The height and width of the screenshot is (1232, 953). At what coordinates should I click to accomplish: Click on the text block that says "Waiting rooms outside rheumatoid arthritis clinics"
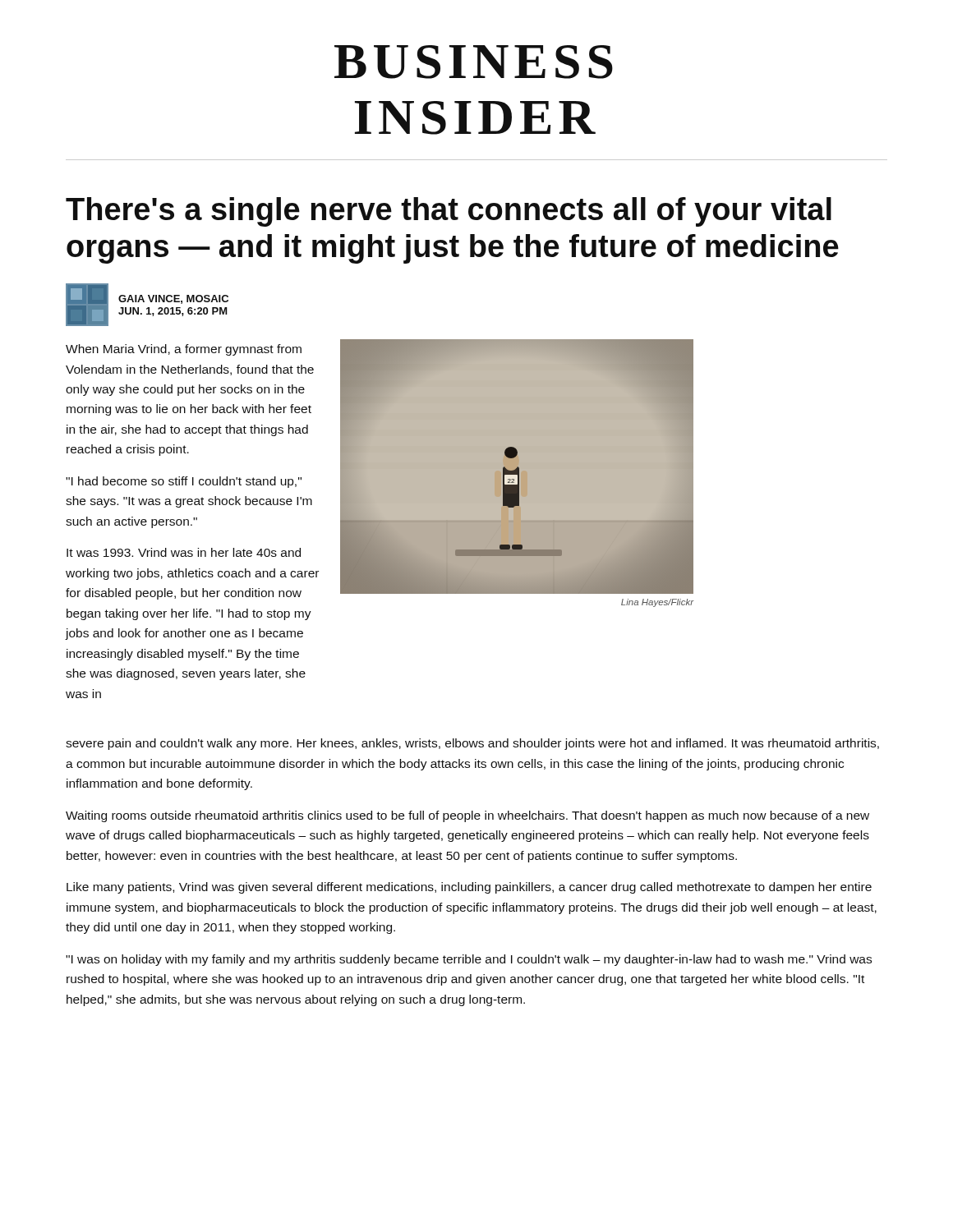point(468,835)
